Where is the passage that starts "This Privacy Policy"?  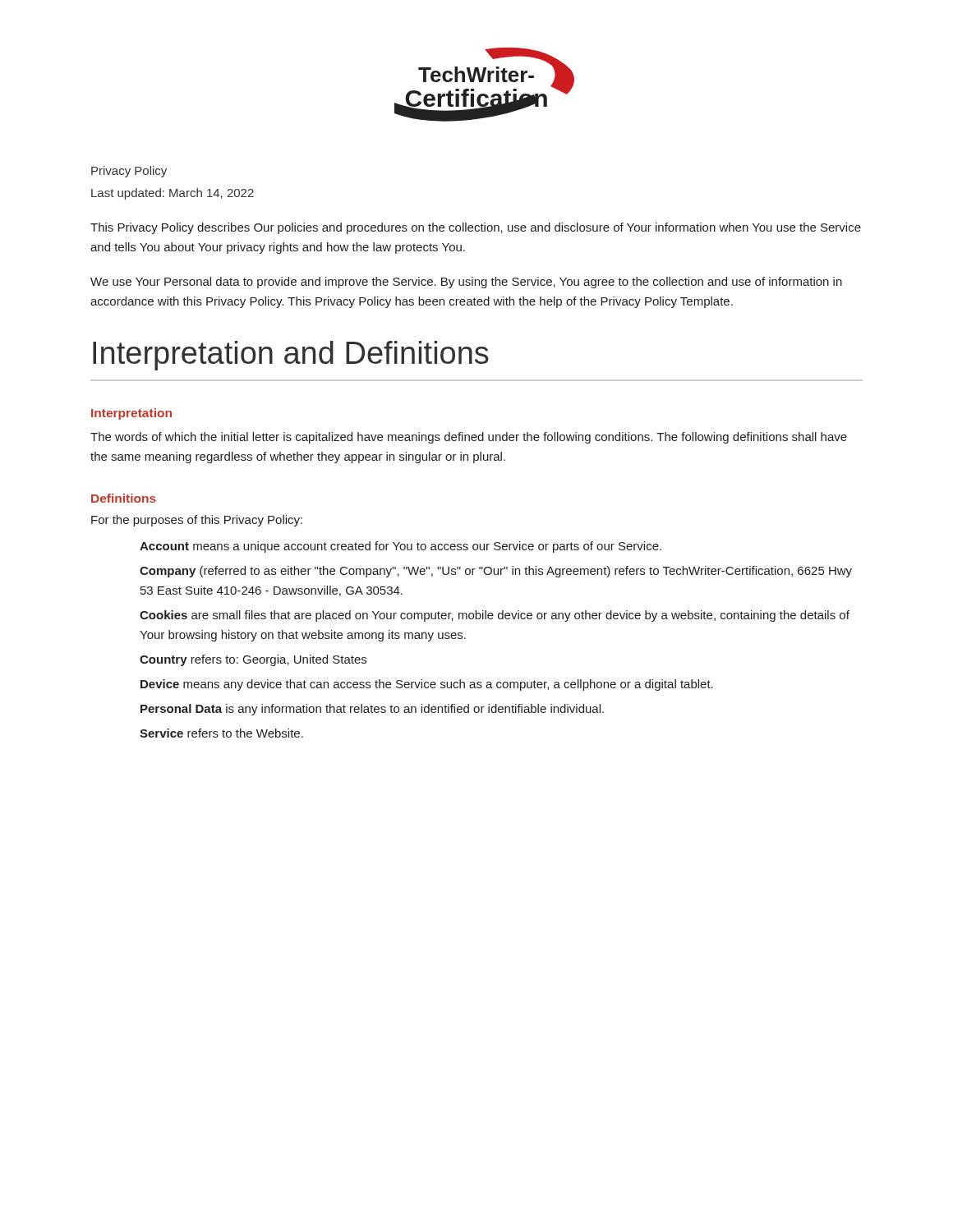(x=476, y=237)
